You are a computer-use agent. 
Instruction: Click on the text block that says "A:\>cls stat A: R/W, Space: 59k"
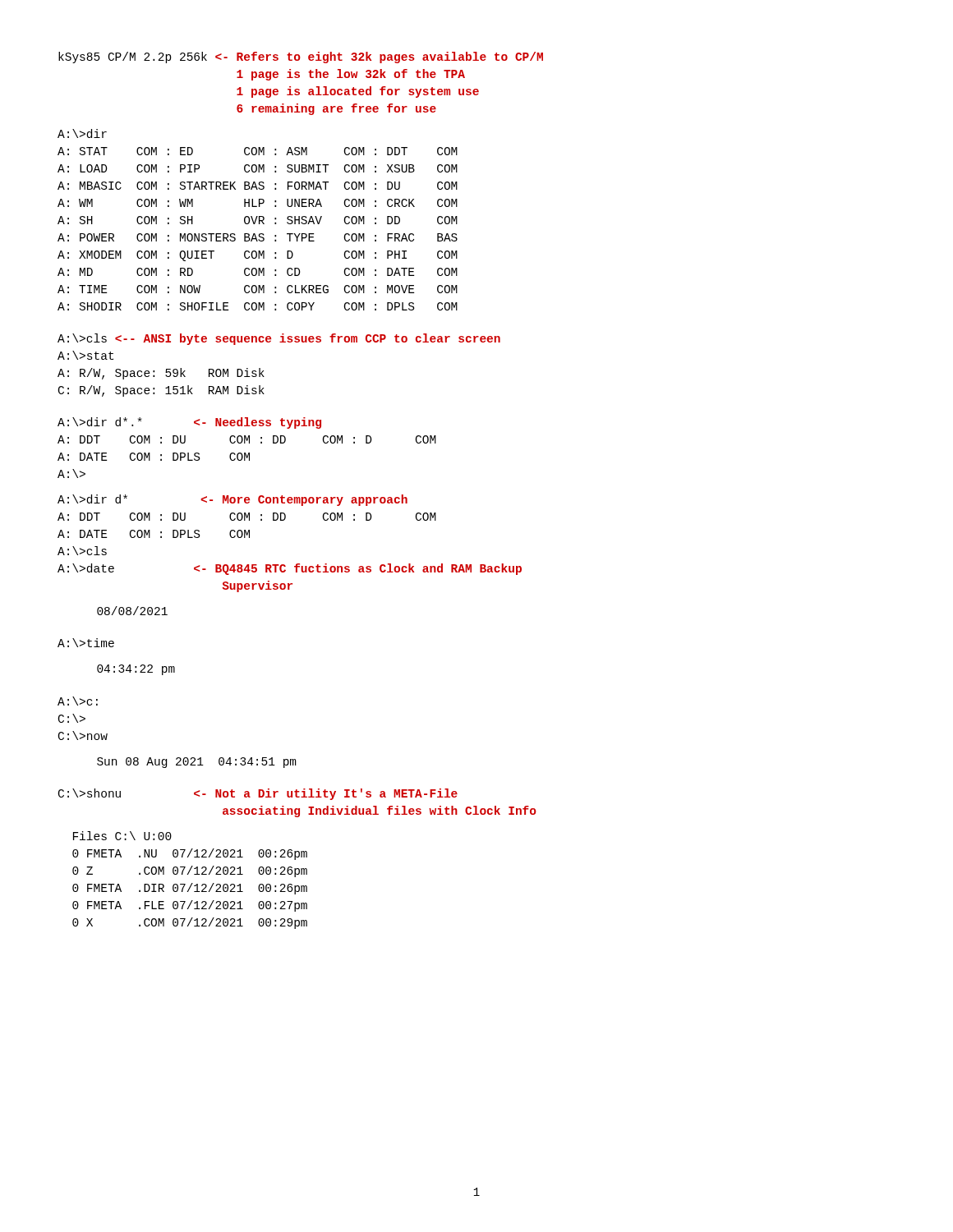(x=279, y=339)
